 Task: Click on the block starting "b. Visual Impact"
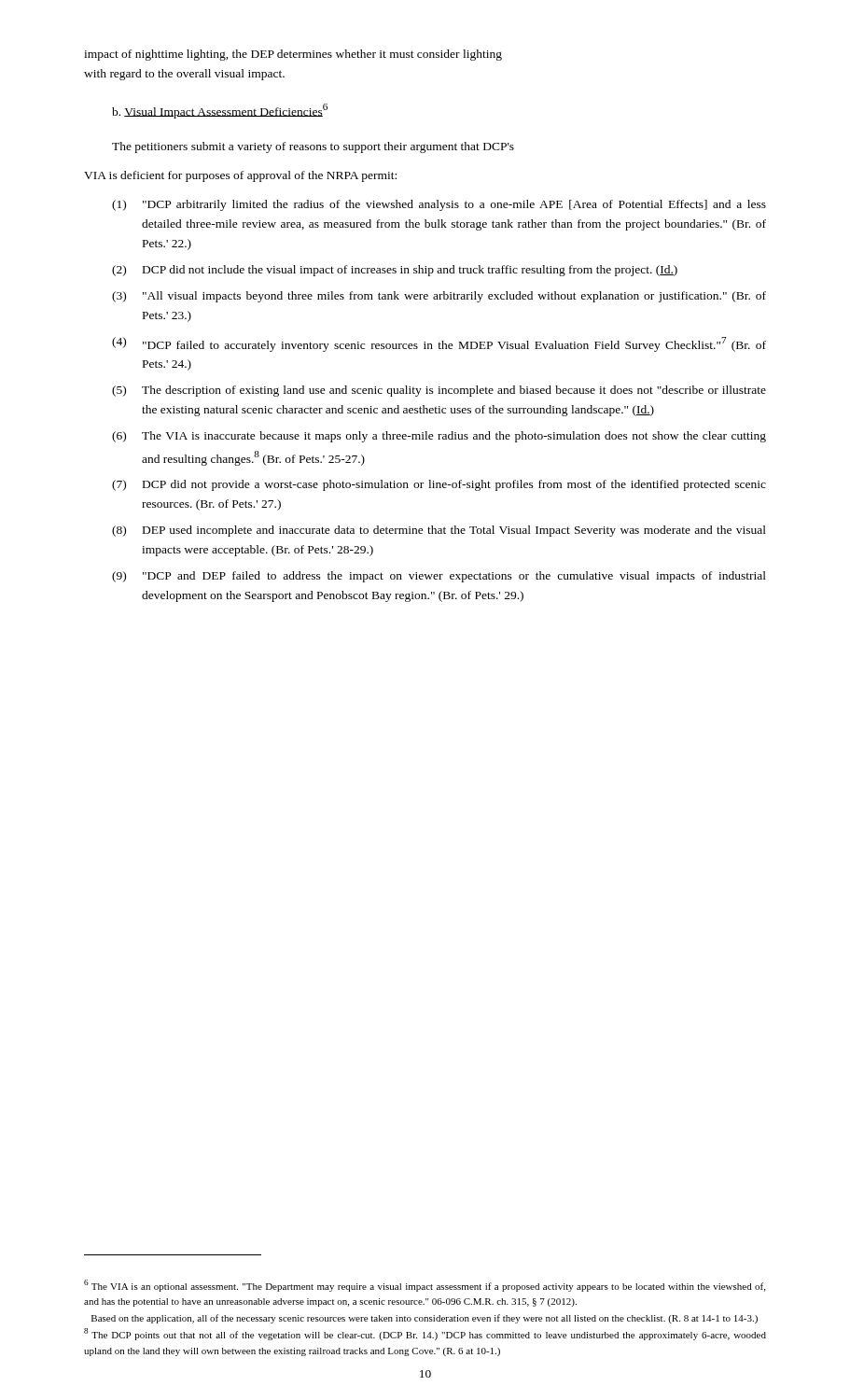tap(220, 109)
